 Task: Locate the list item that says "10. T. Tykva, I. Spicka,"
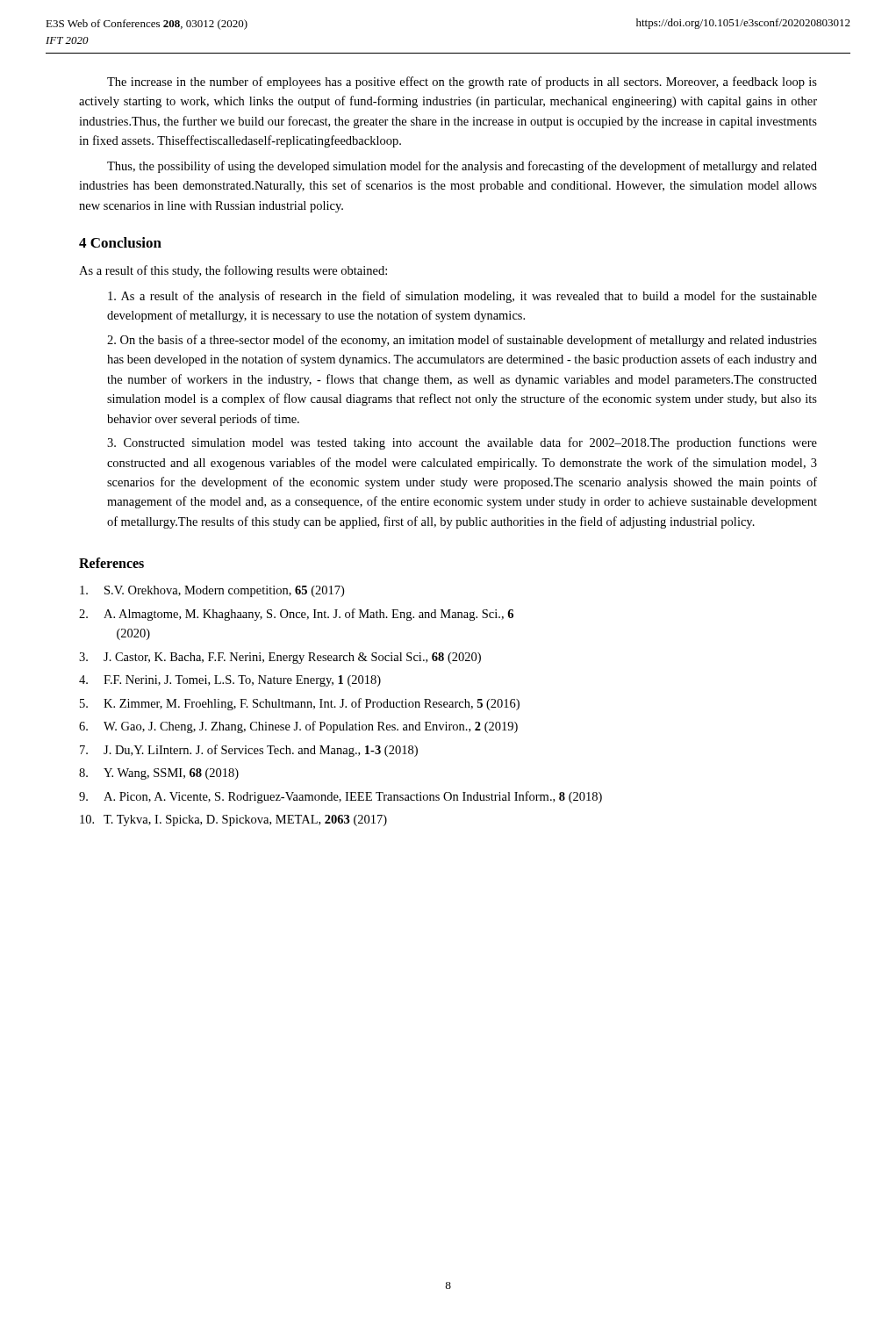(233, 820)
